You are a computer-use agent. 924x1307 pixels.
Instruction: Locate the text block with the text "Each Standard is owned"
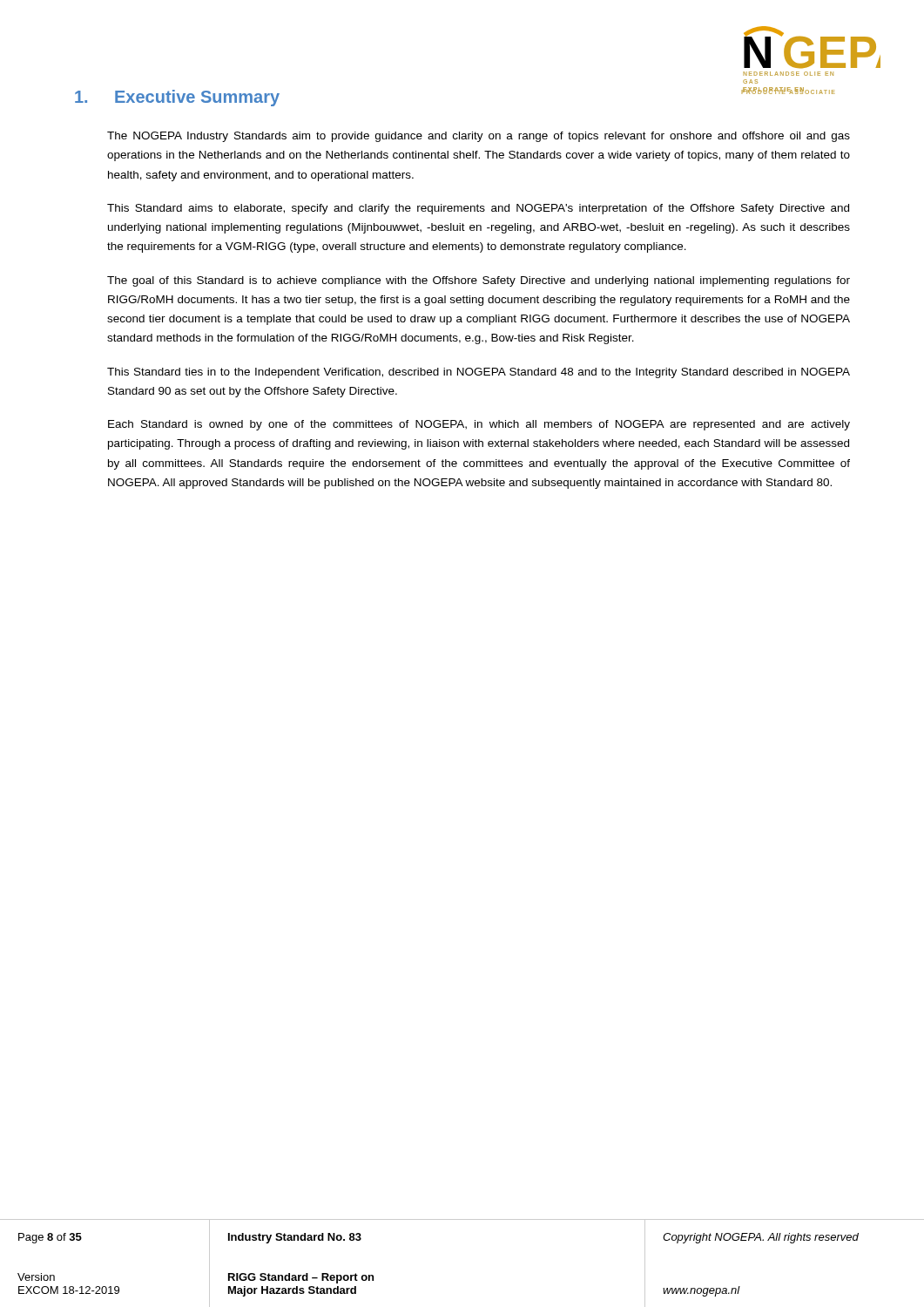click(479, 453)
